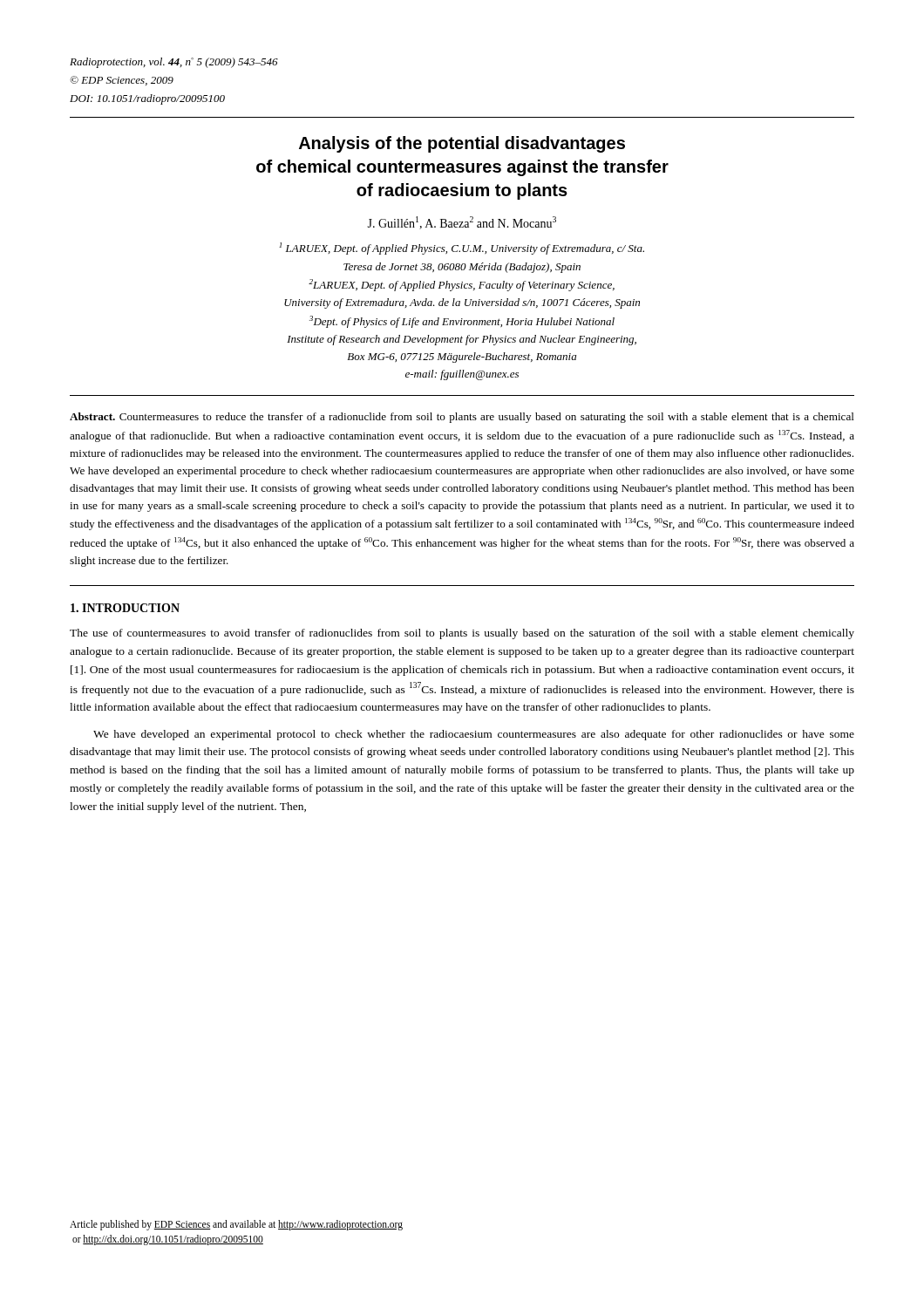Select the text block with the text "We have developed an experimental protocol to"
The width and height of the screenshot is (924, 1308).
pos(462,770)
